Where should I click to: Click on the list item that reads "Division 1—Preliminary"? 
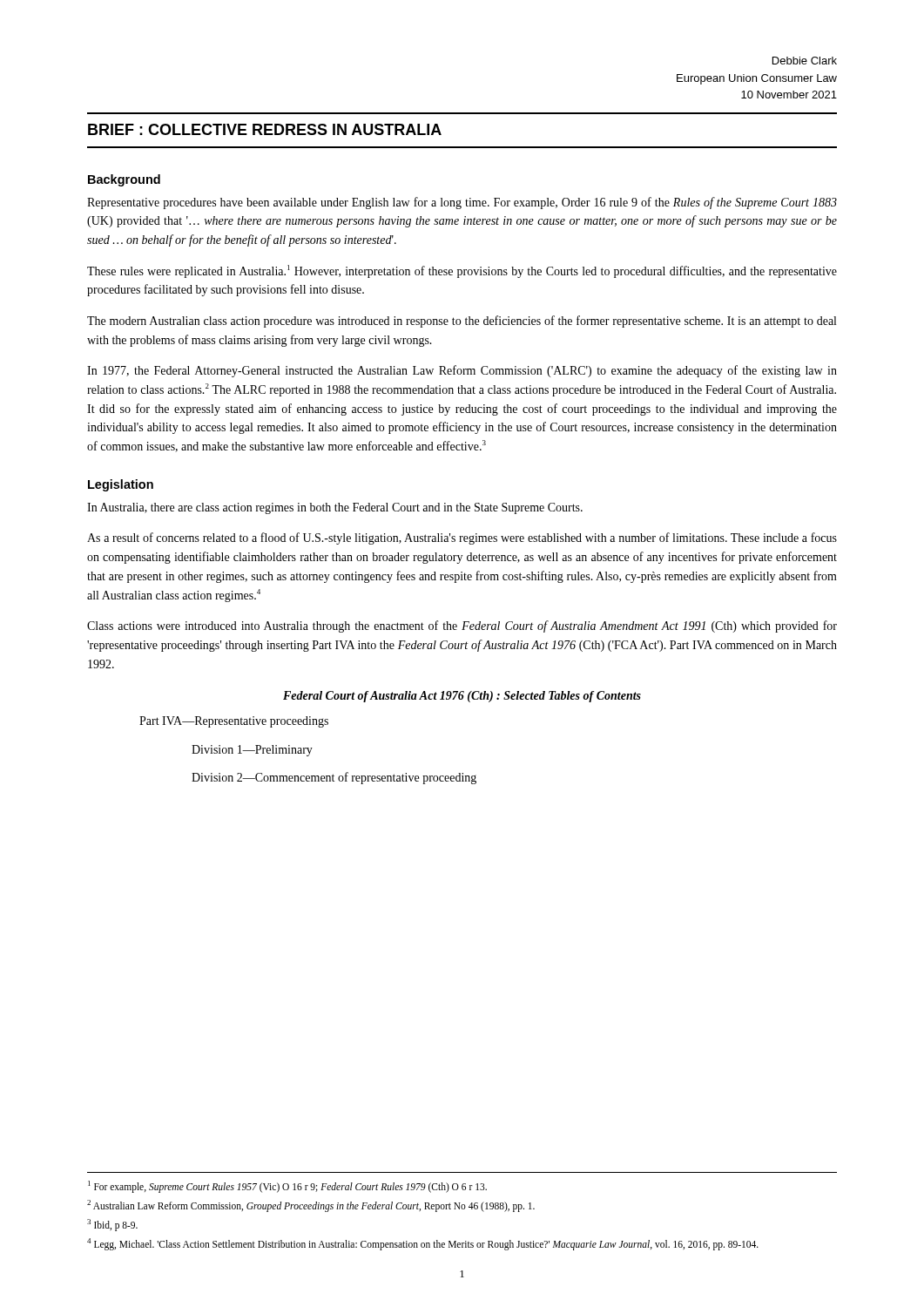tap(252, 749)
